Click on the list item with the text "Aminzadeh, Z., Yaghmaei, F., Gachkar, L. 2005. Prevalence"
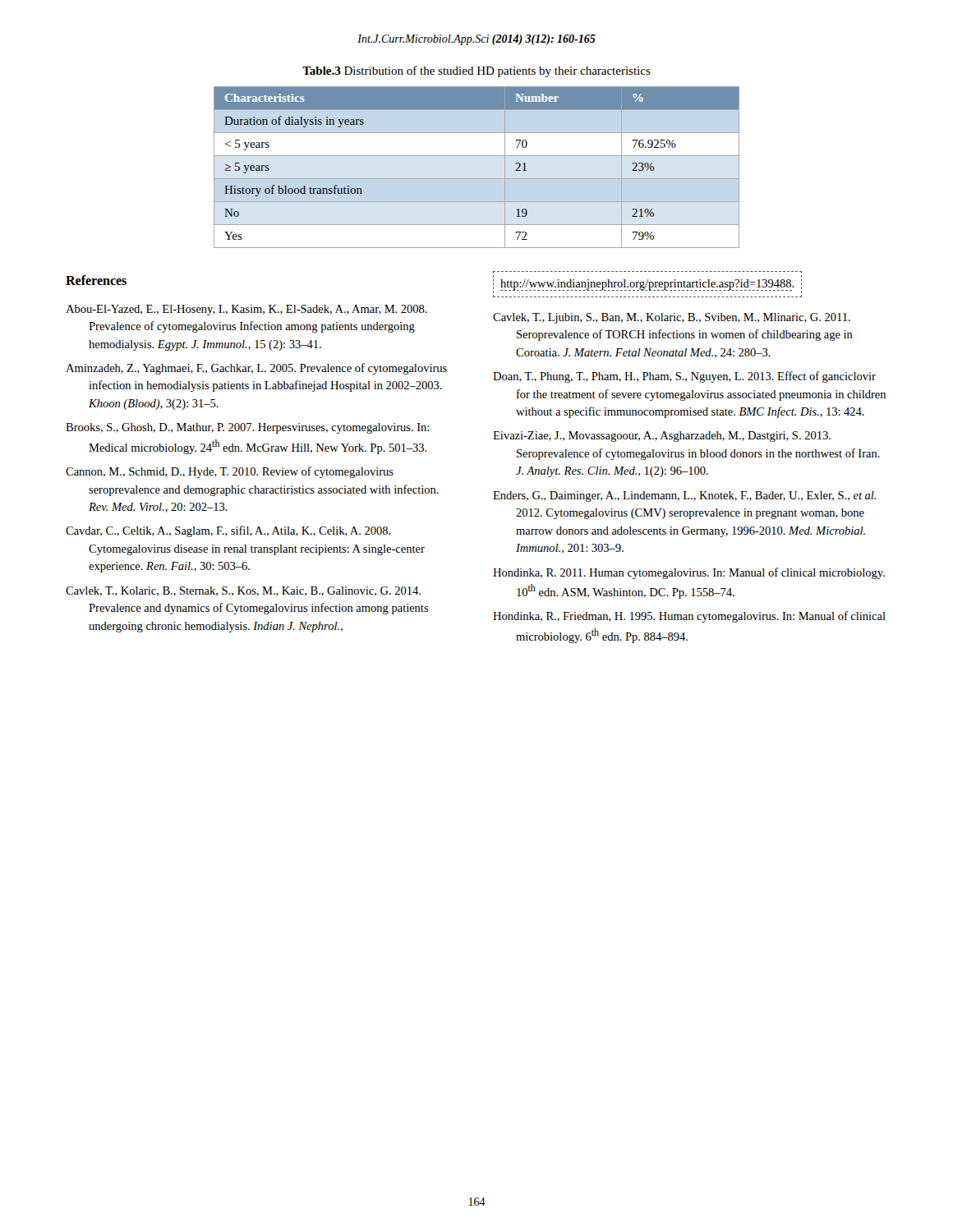This screenshot has height=1232, width=953. coord(256,386)
